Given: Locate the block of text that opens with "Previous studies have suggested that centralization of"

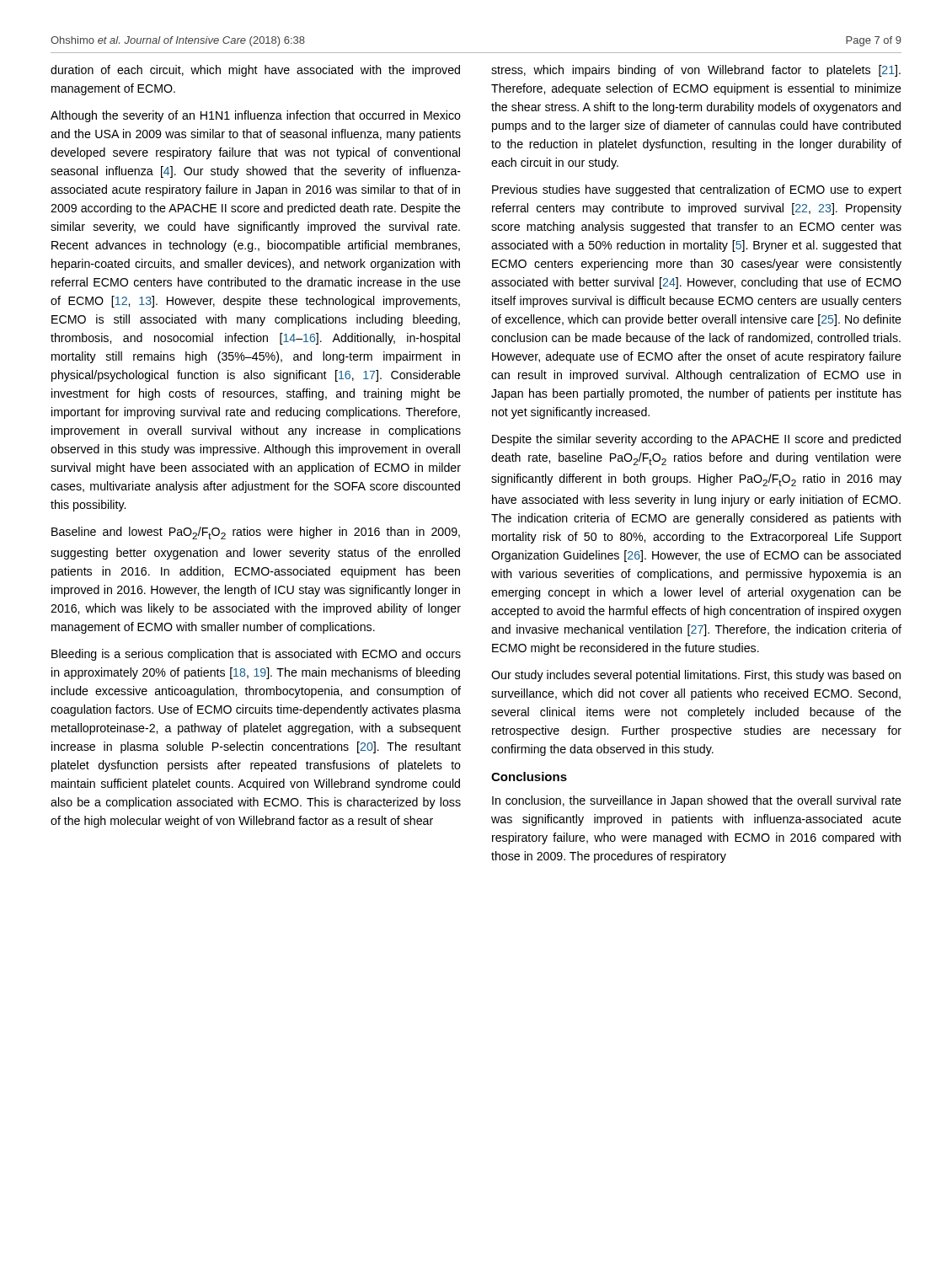Looking at the screenshot, I should click(x=696, y=301).
